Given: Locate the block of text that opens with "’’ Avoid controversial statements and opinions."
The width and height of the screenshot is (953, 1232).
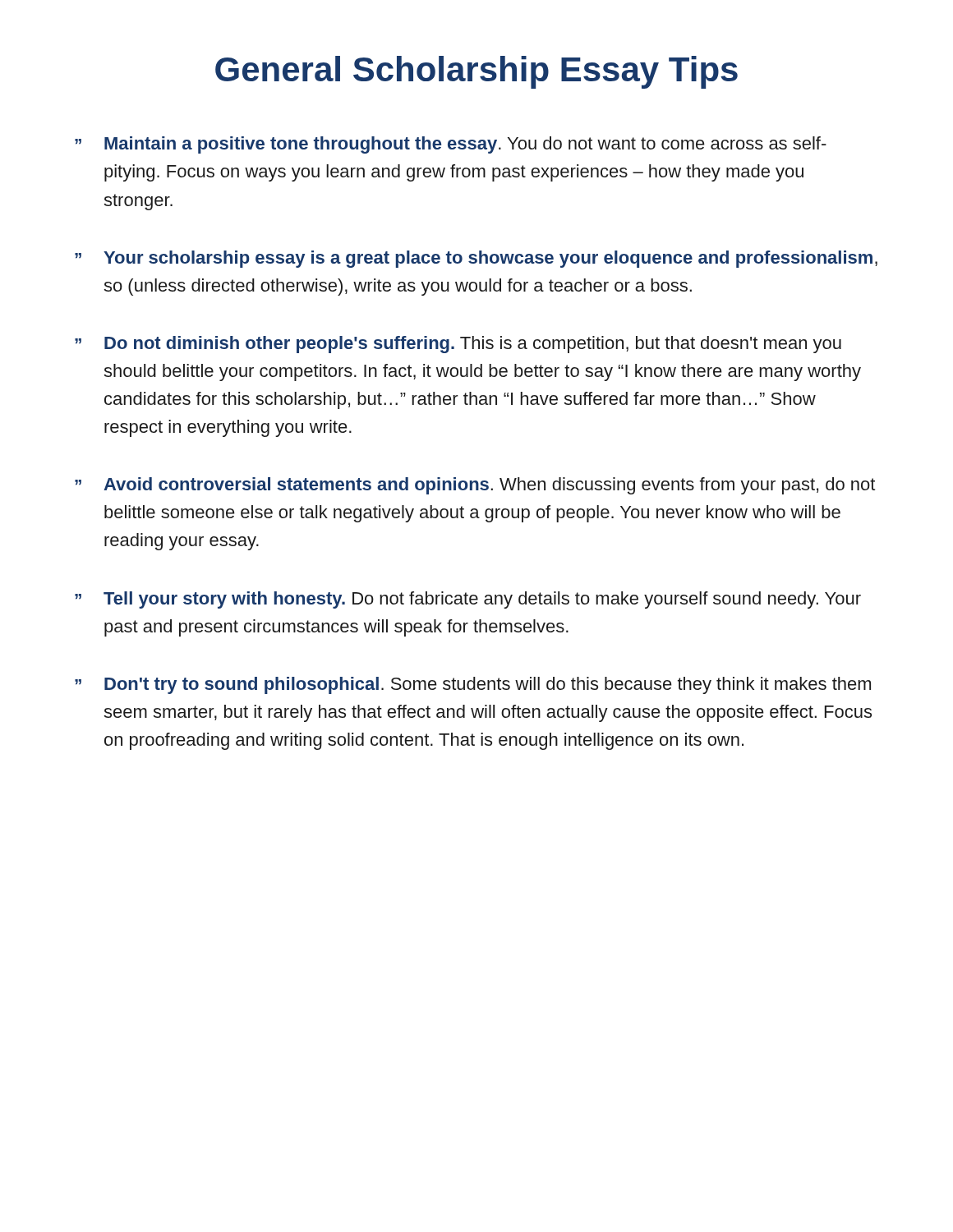Looking at the screenshot, I should [476, 513].
